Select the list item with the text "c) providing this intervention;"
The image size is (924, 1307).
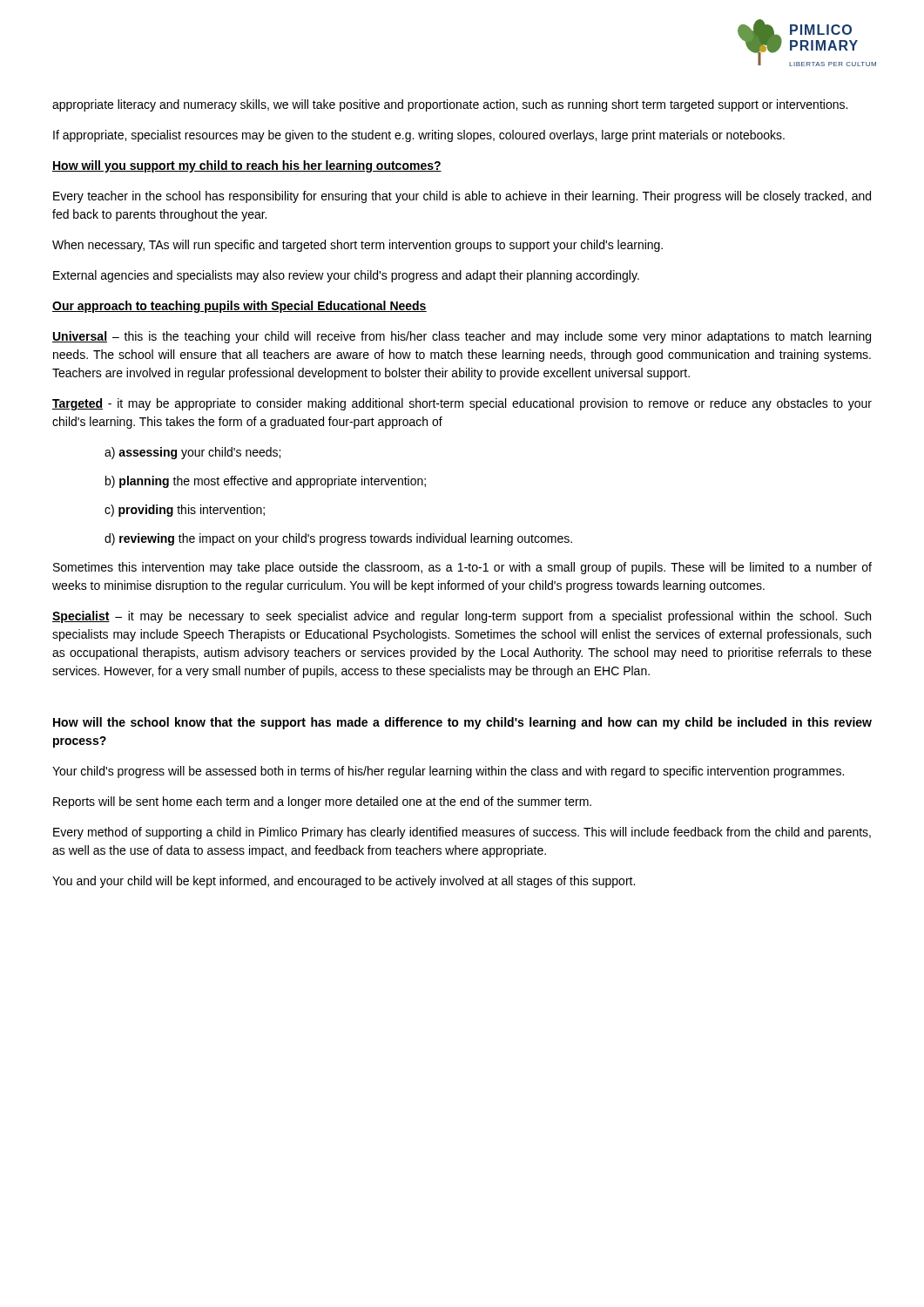pos(185,511)
